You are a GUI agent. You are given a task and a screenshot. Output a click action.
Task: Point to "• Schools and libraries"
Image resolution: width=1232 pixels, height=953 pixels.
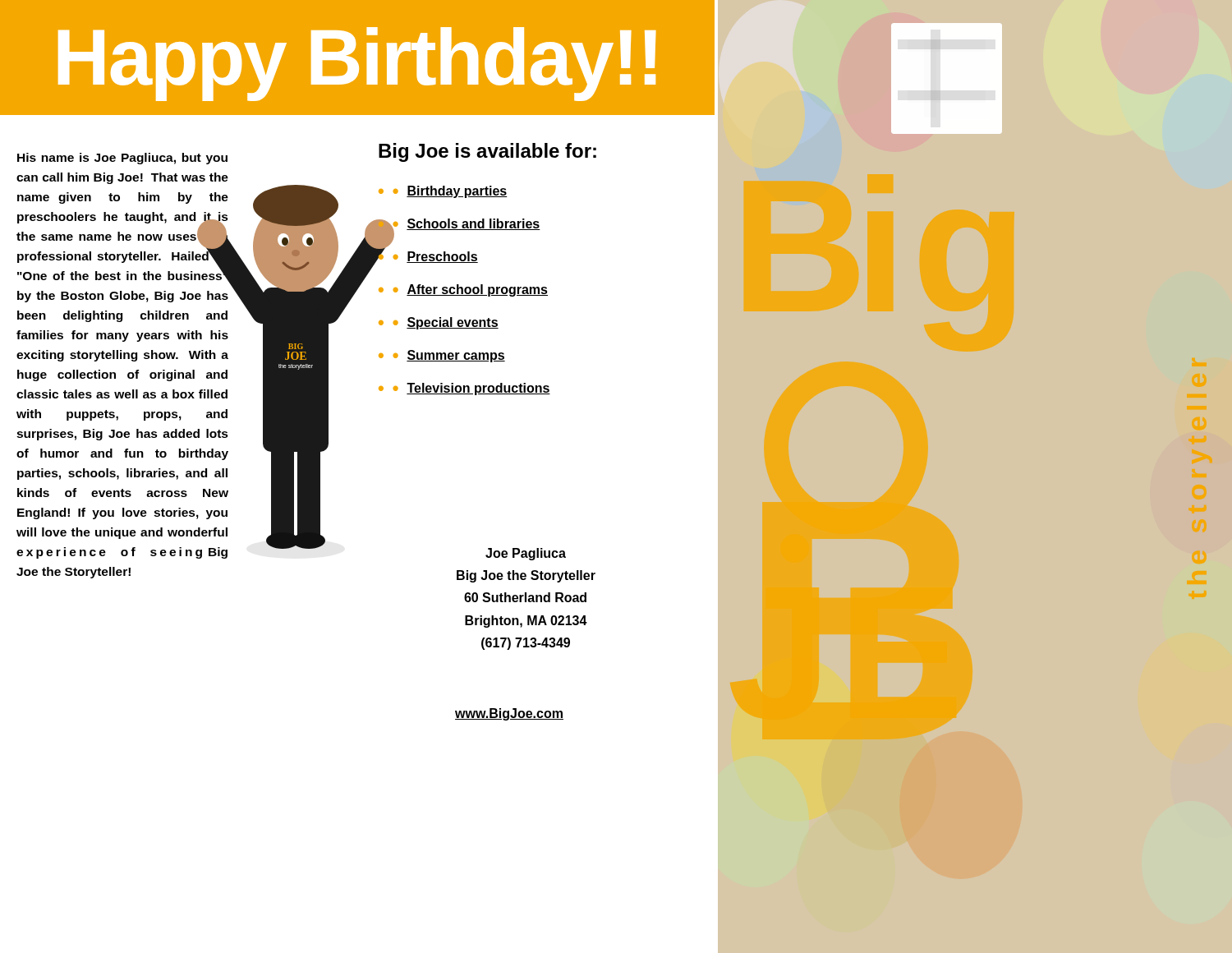466,224
